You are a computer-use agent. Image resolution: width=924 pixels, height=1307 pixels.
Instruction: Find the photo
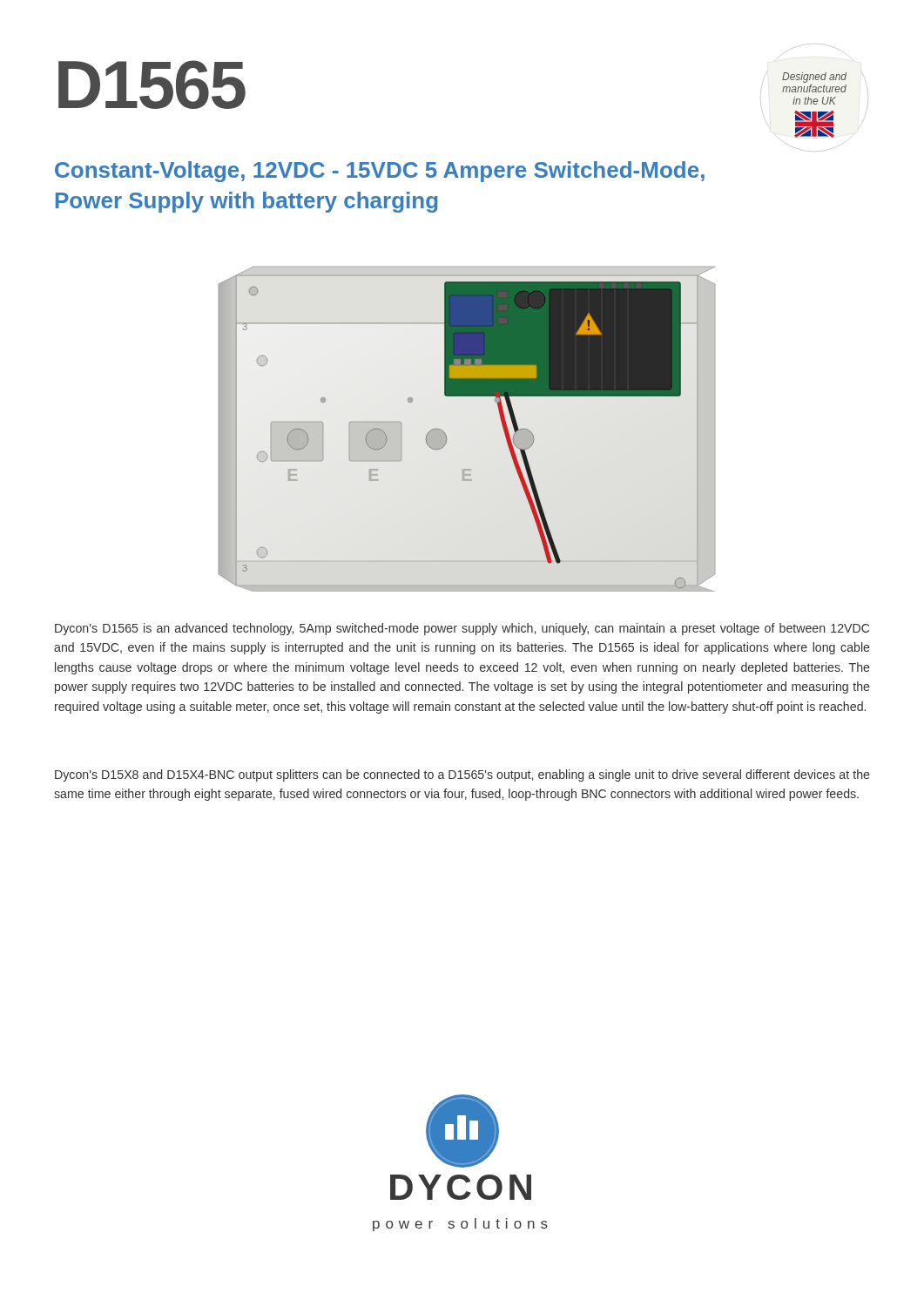pyautogui.click(x=462, y=428)
